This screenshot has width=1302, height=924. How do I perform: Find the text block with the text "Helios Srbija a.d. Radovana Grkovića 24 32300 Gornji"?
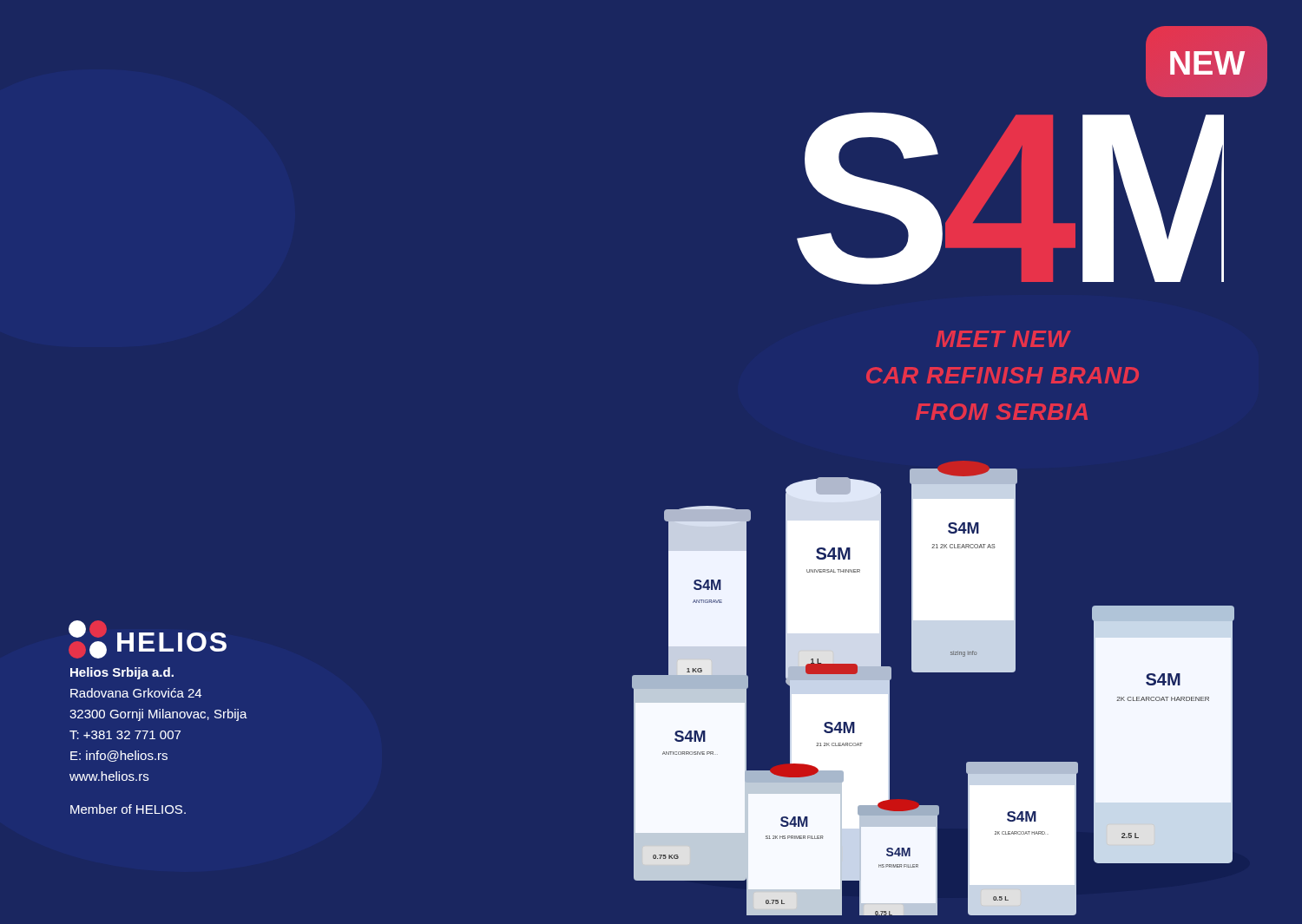(x=158, y=741)
